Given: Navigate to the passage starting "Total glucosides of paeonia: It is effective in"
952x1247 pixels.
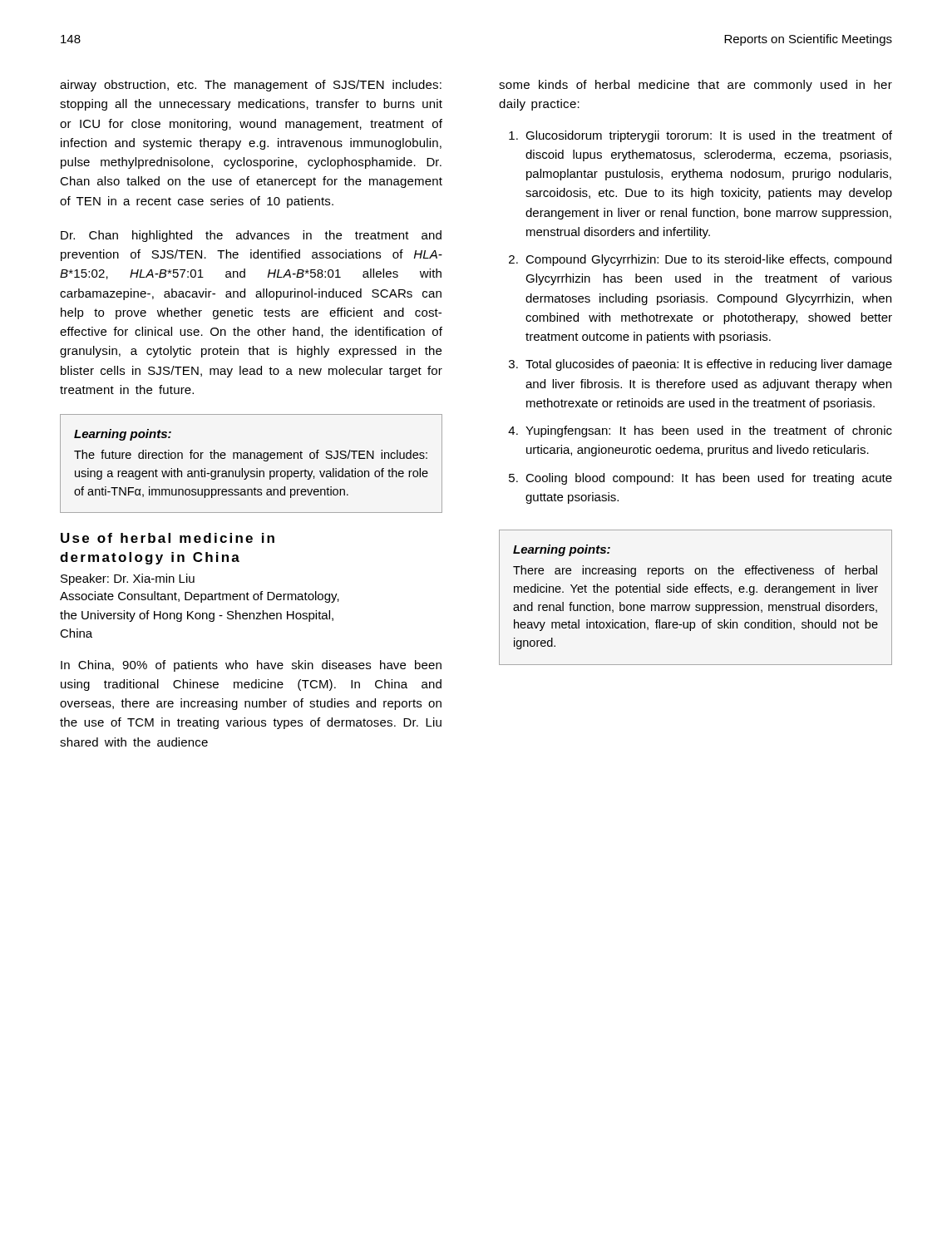Looking at the screenshot, I should pos(709,383).
